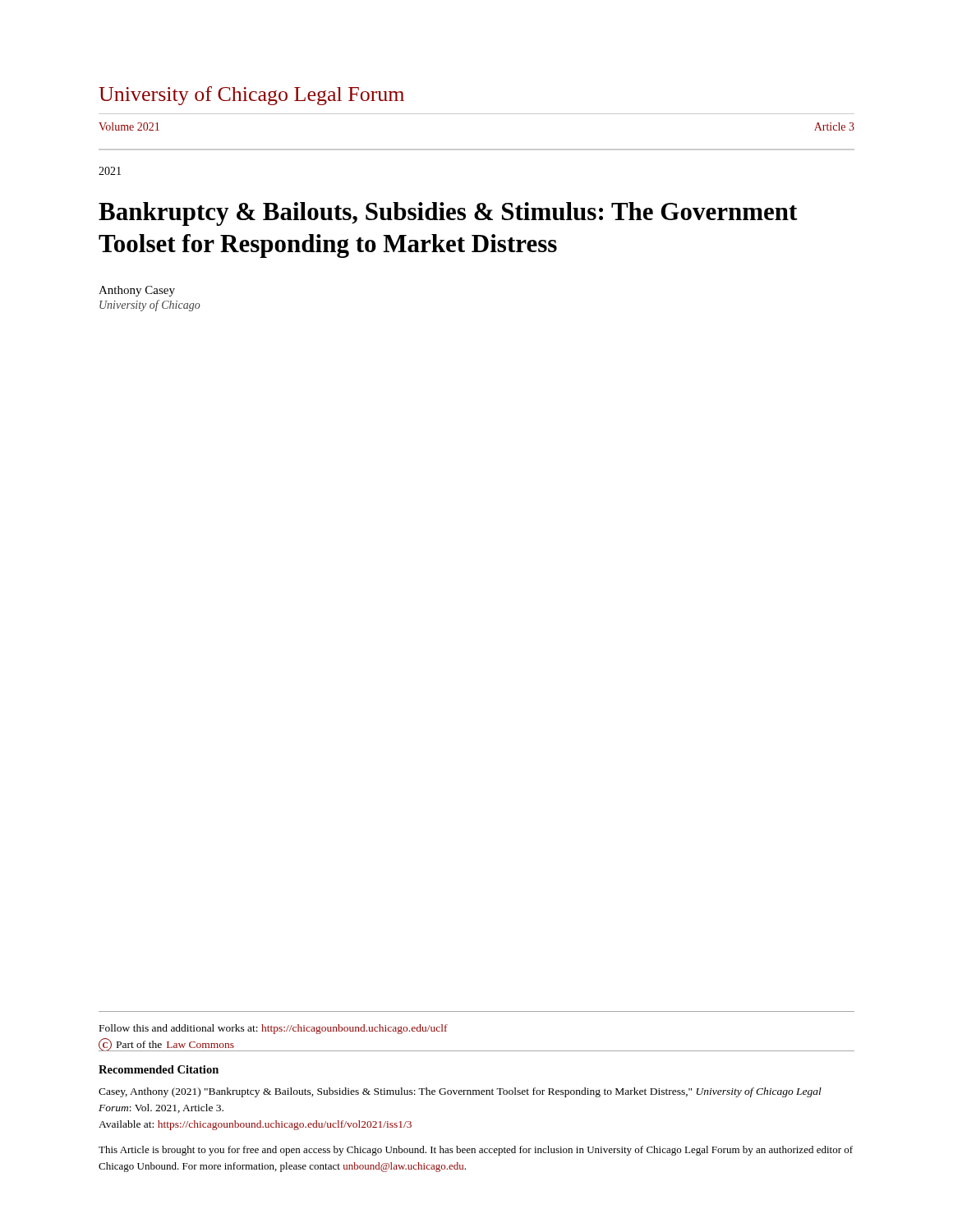Viewport: 953px width, 1232px height.
Task: Click on the block starting "Anthony Casey"
Action: click(x=137, y=290)
